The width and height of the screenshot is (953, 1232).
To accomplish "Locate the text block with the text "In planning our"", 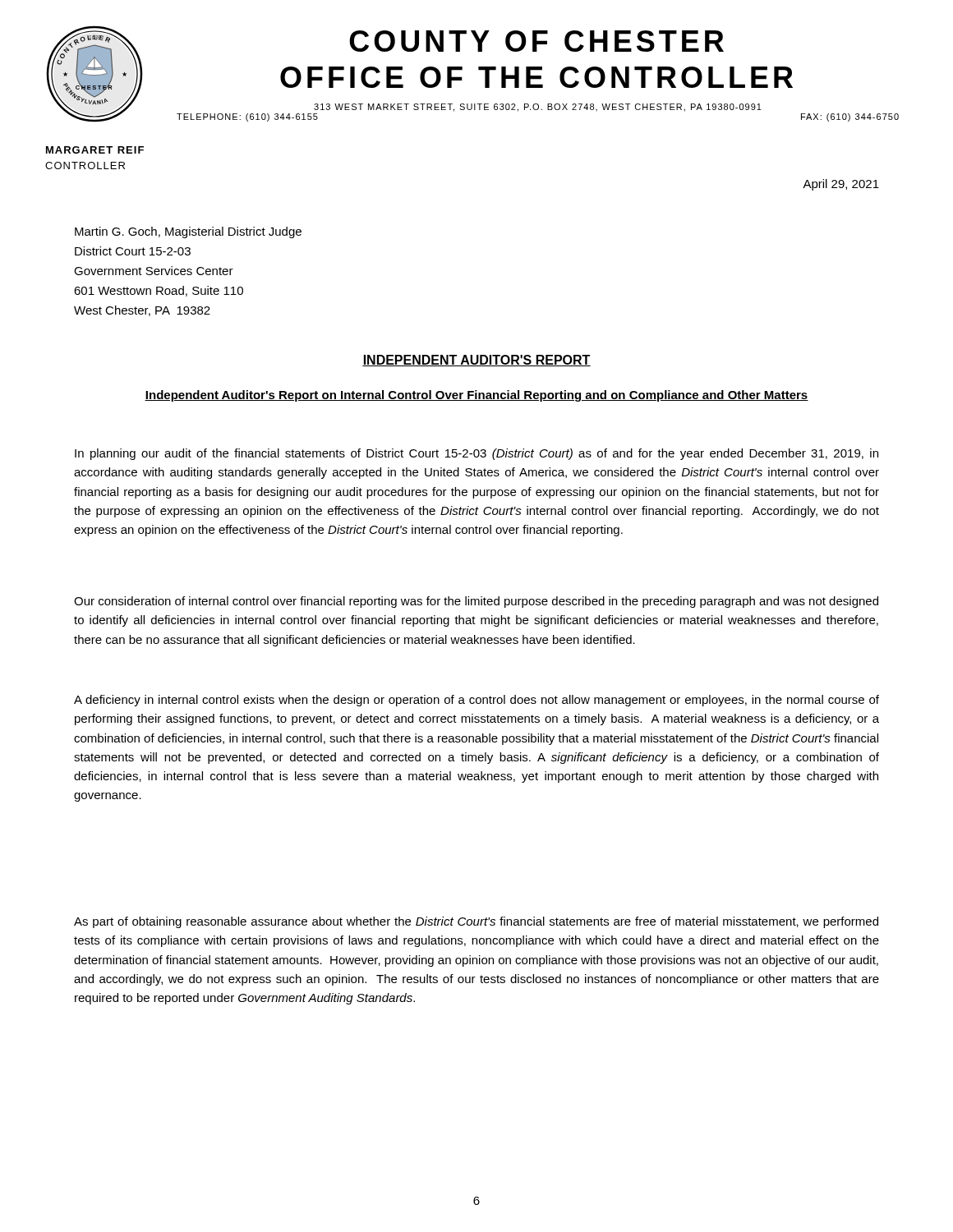I will click(476, 491).
